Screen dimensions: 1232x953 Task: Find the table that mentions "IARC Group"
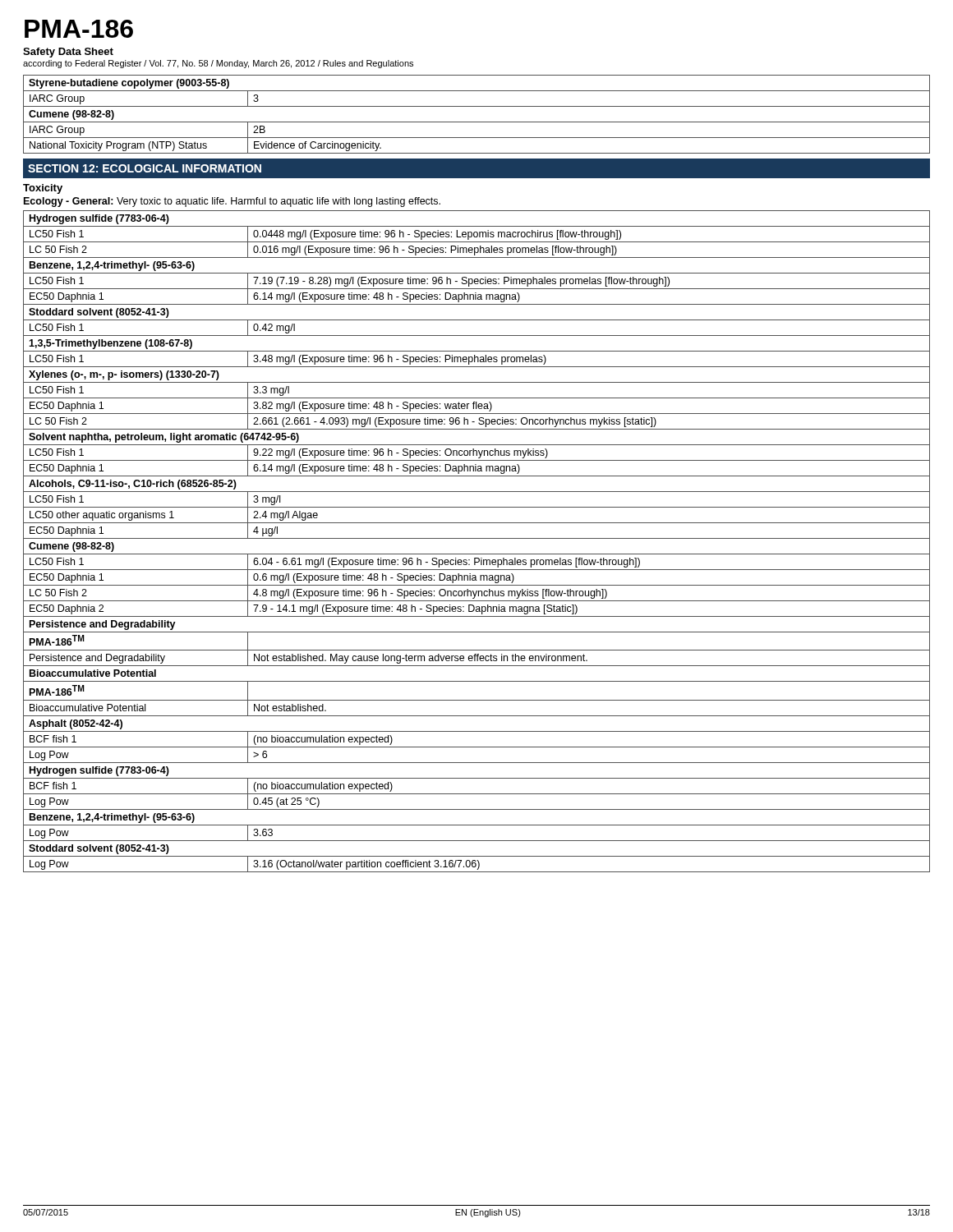(x=476, y=114)
